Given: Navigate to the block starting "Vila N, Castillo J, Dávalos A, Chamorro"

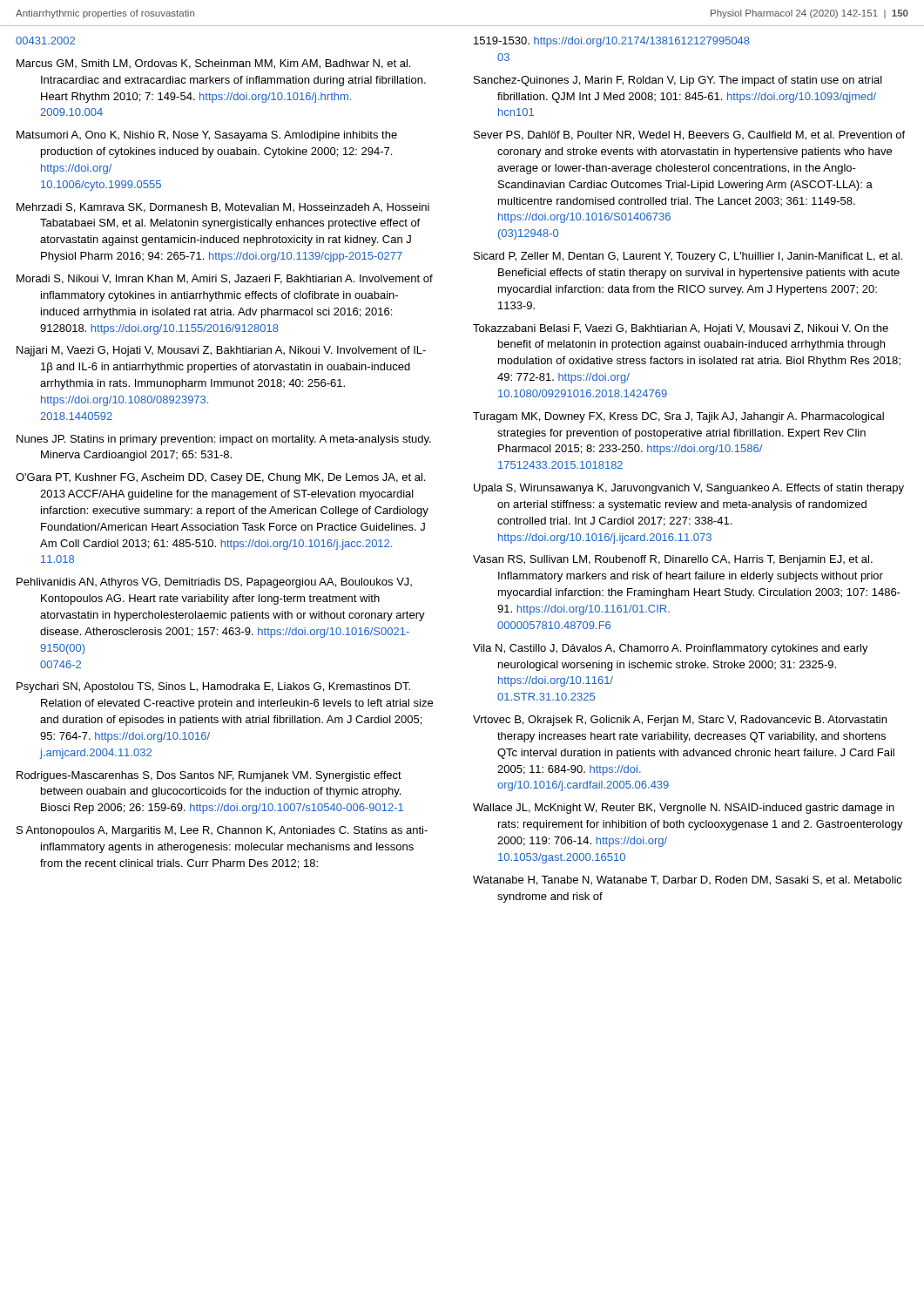Looking at the screenshot, I should 670,672.
